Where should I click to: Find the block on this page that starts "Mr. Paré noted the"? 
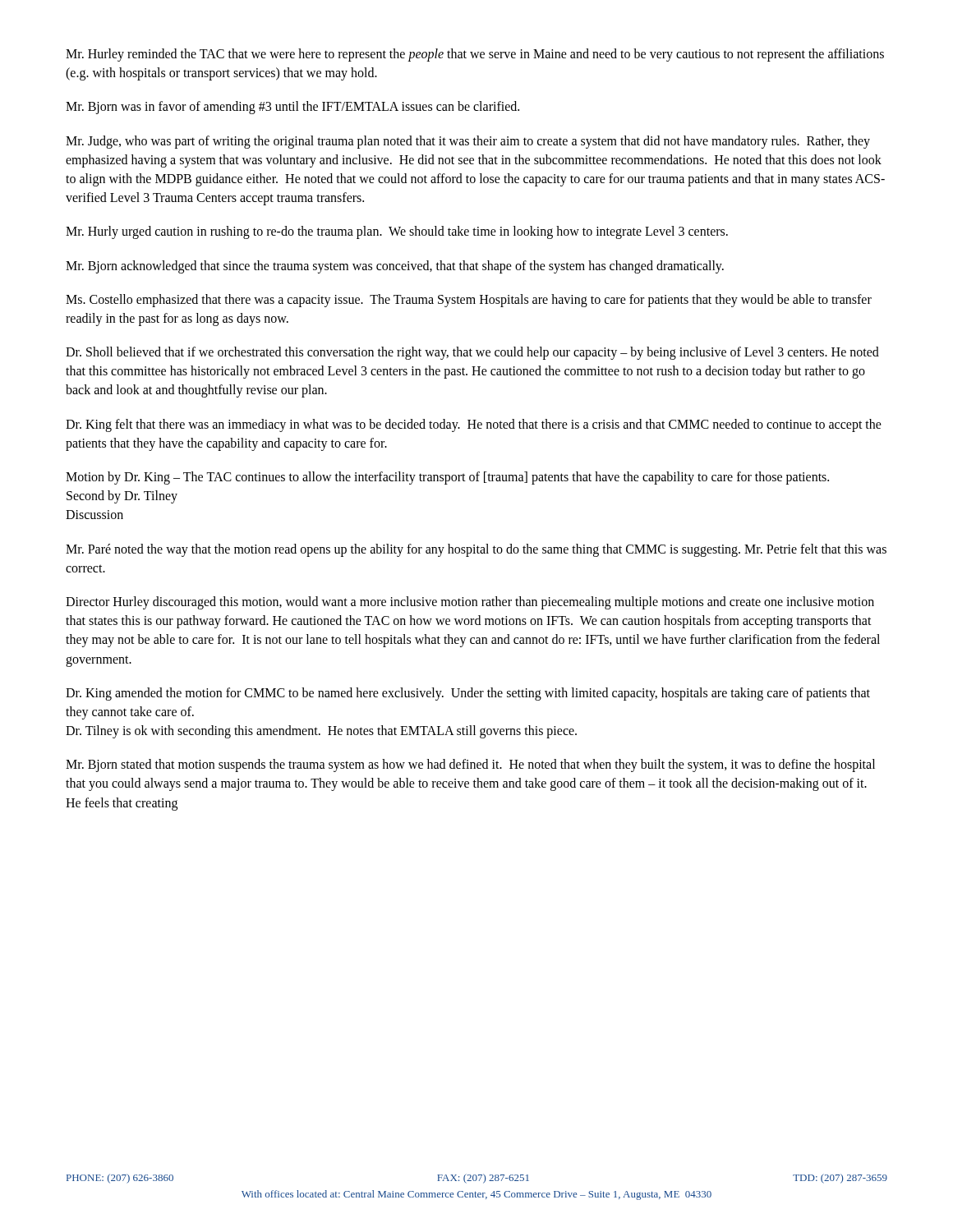476,558
